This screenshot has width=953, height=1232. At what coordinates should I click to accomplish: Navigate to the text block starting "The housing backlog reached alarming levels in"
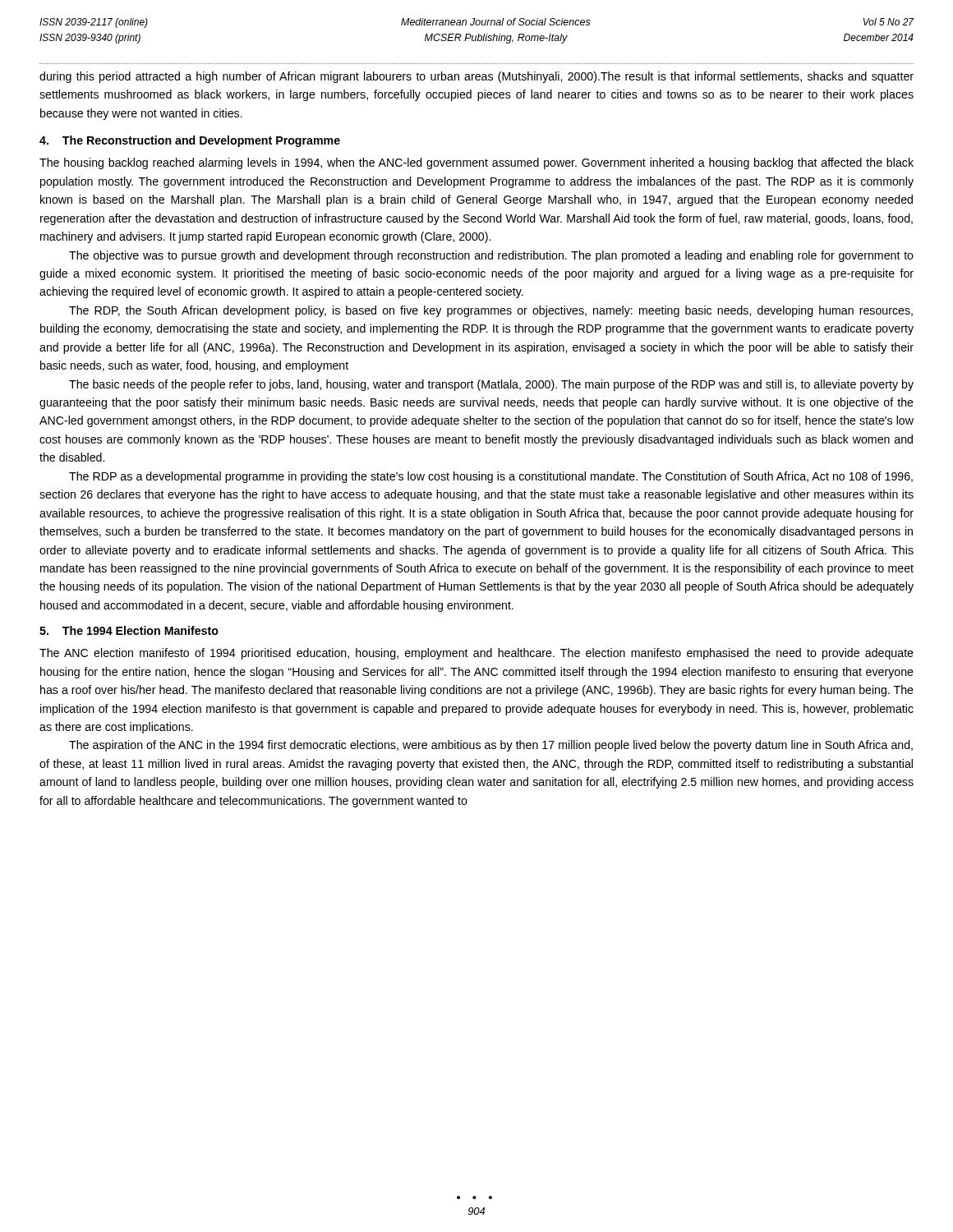[476, 200]
